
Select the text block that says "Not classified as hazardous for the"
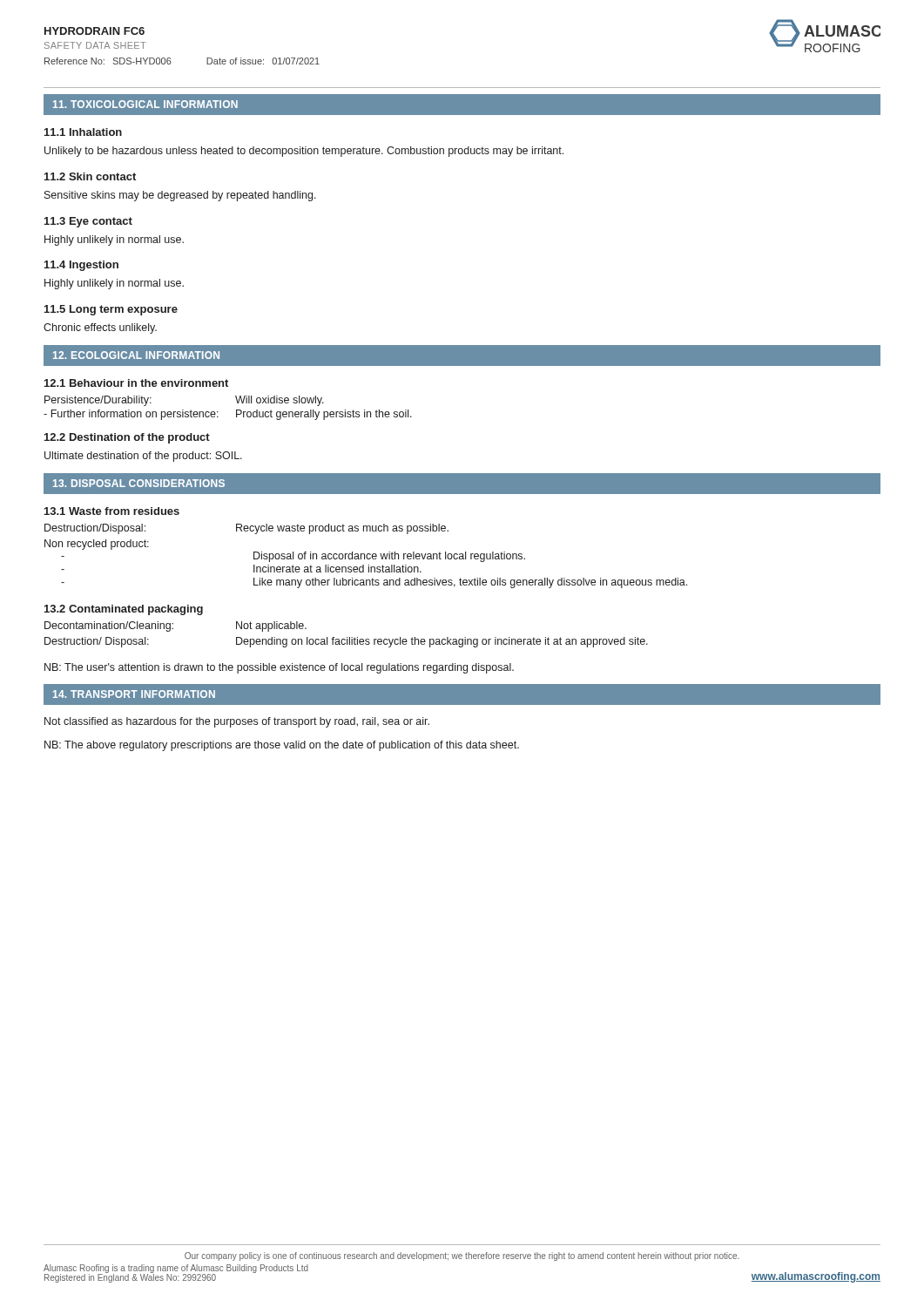237,722
